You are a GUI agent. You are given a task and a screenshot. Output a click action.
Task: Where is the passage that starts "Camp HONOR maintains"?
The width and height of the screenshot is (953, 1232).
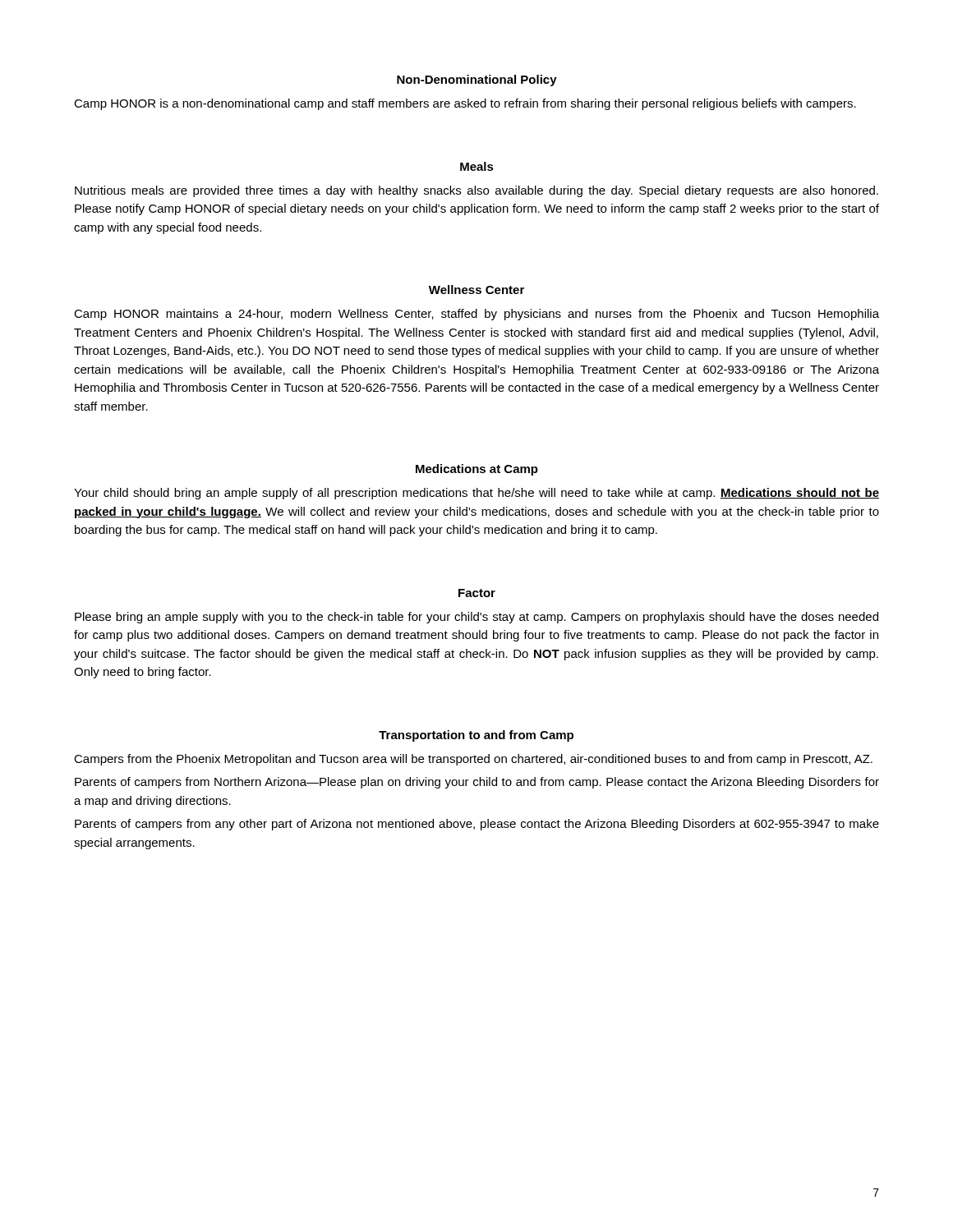tap(476, 360)
